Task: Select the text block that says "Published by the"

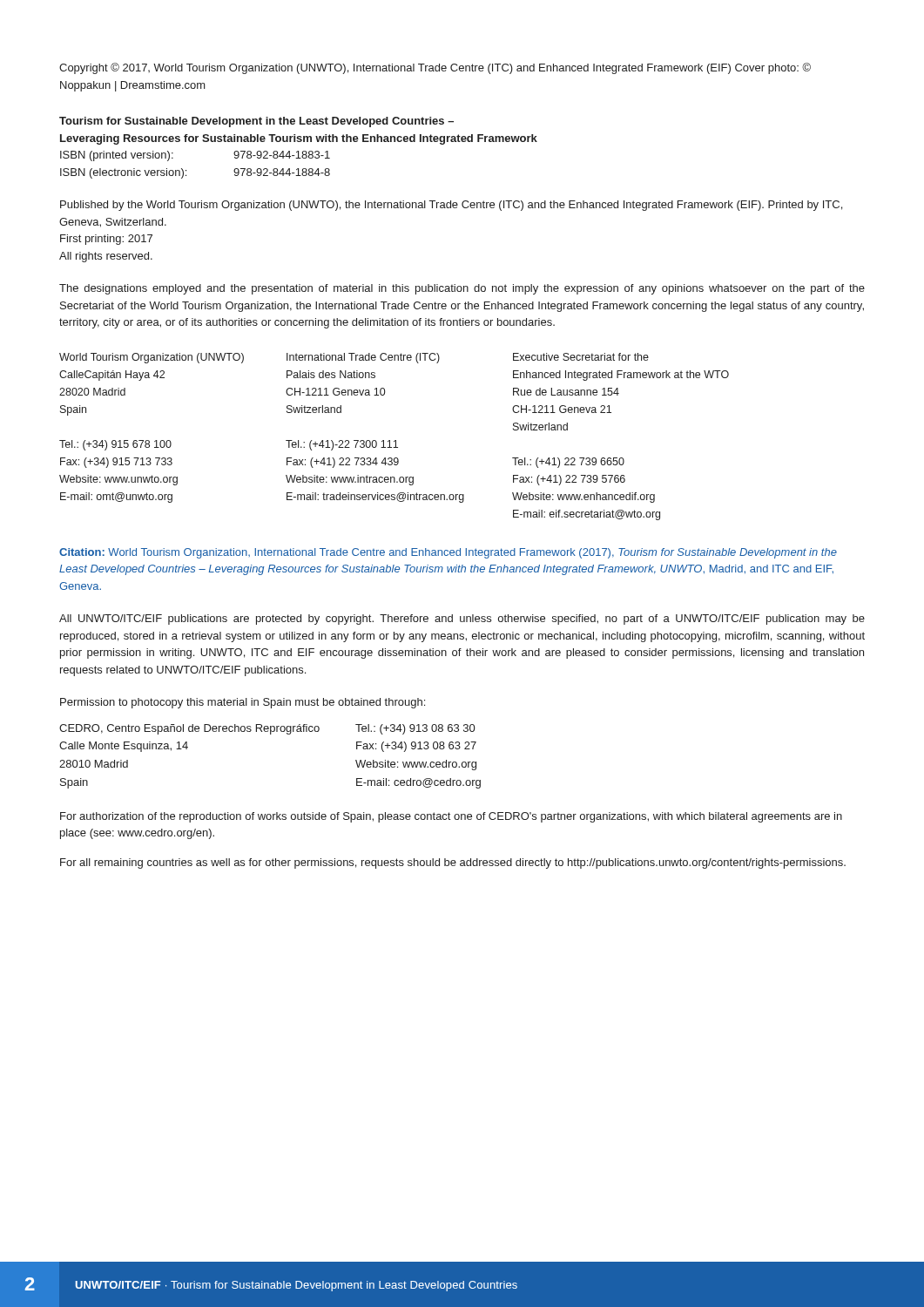Action: pyautogui.click(x=451, y=206)
